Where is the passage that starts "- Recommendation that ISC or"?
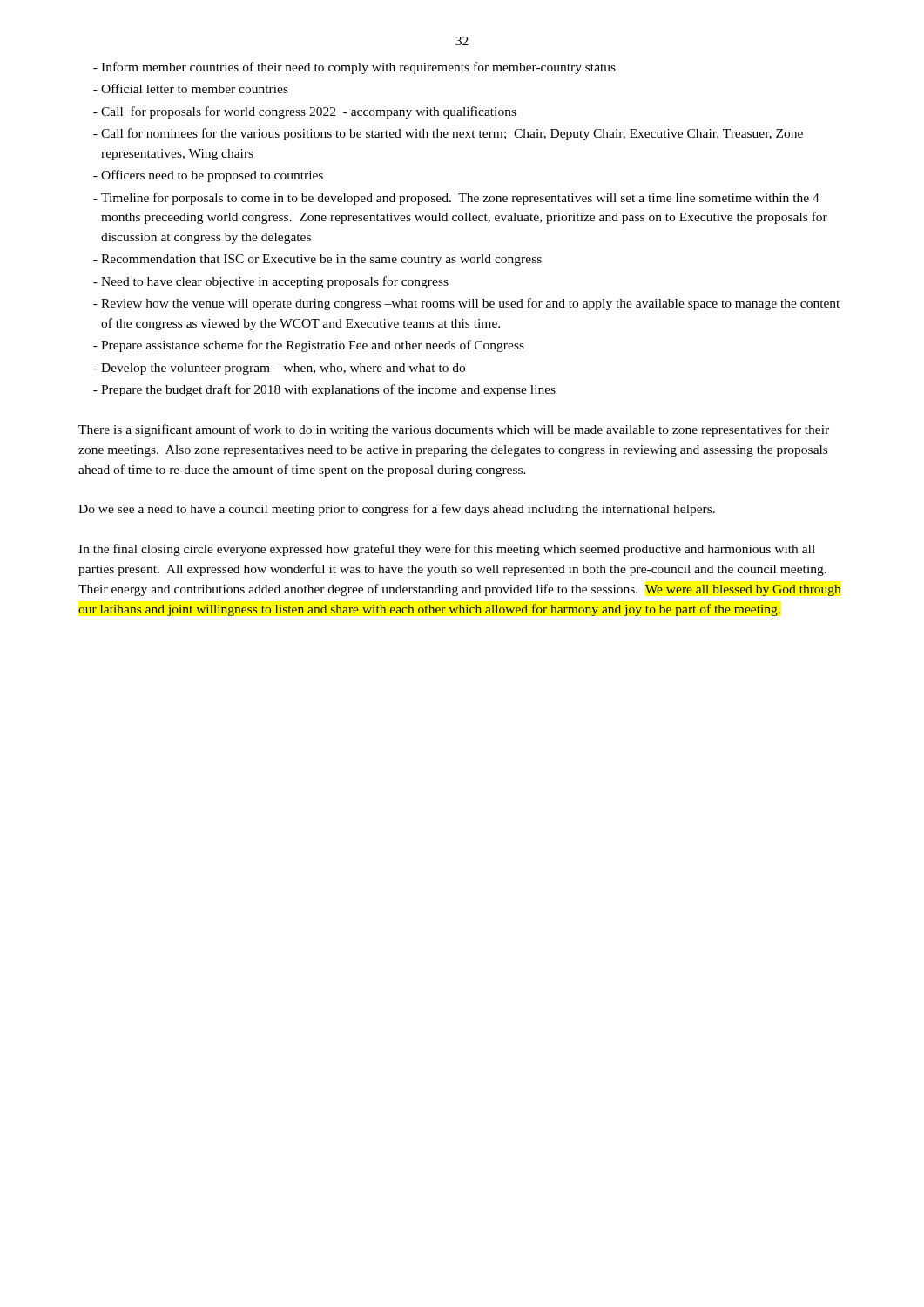The height and width of the screenshot is (1307, 924). point(462,259)
